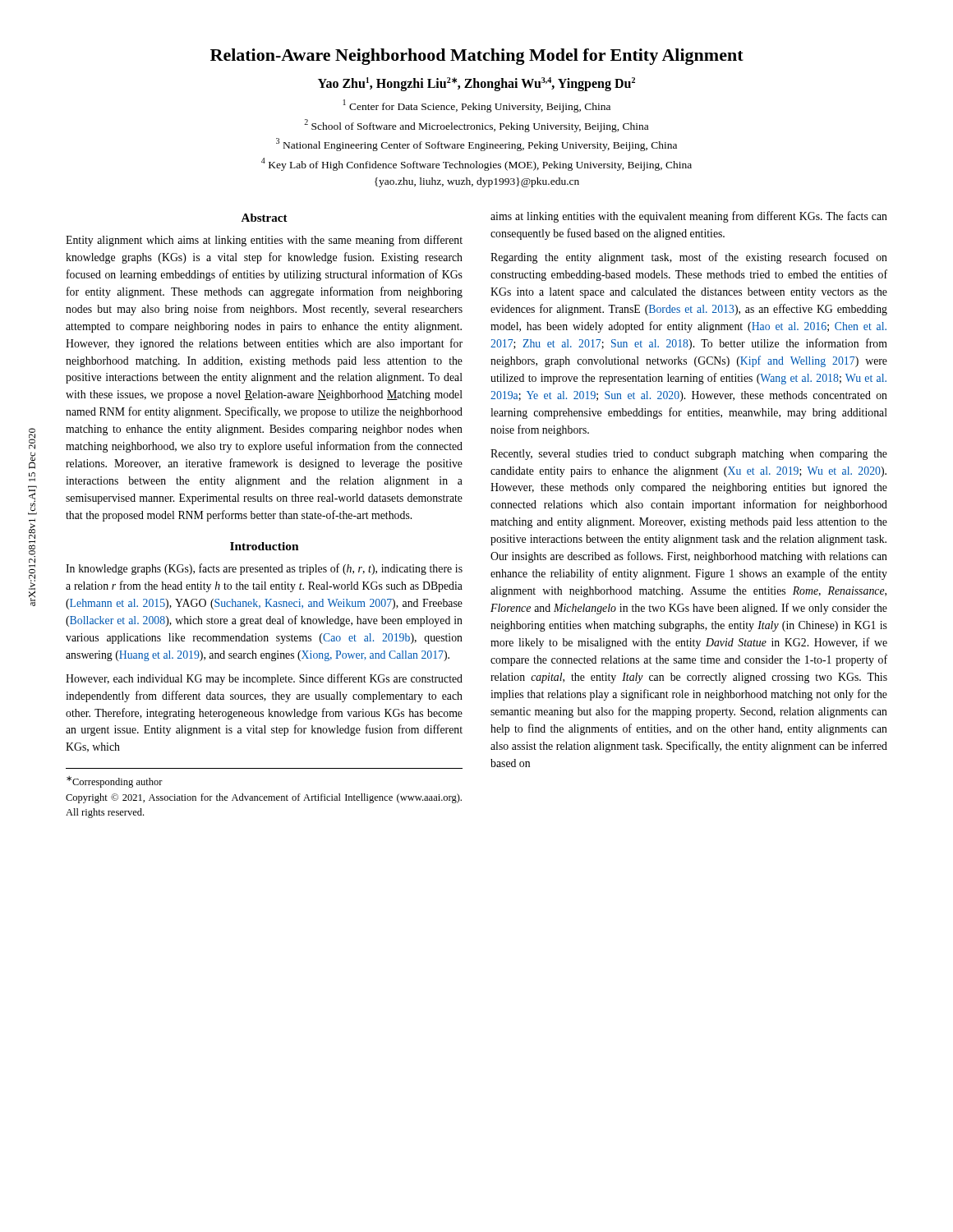Locate the block starting "Yao Zhu1, Hongzhi Liu2∗, Zhonghai Wu3,4,"
The width and height of the screenshot is (953, 1232).
(476, 83)
